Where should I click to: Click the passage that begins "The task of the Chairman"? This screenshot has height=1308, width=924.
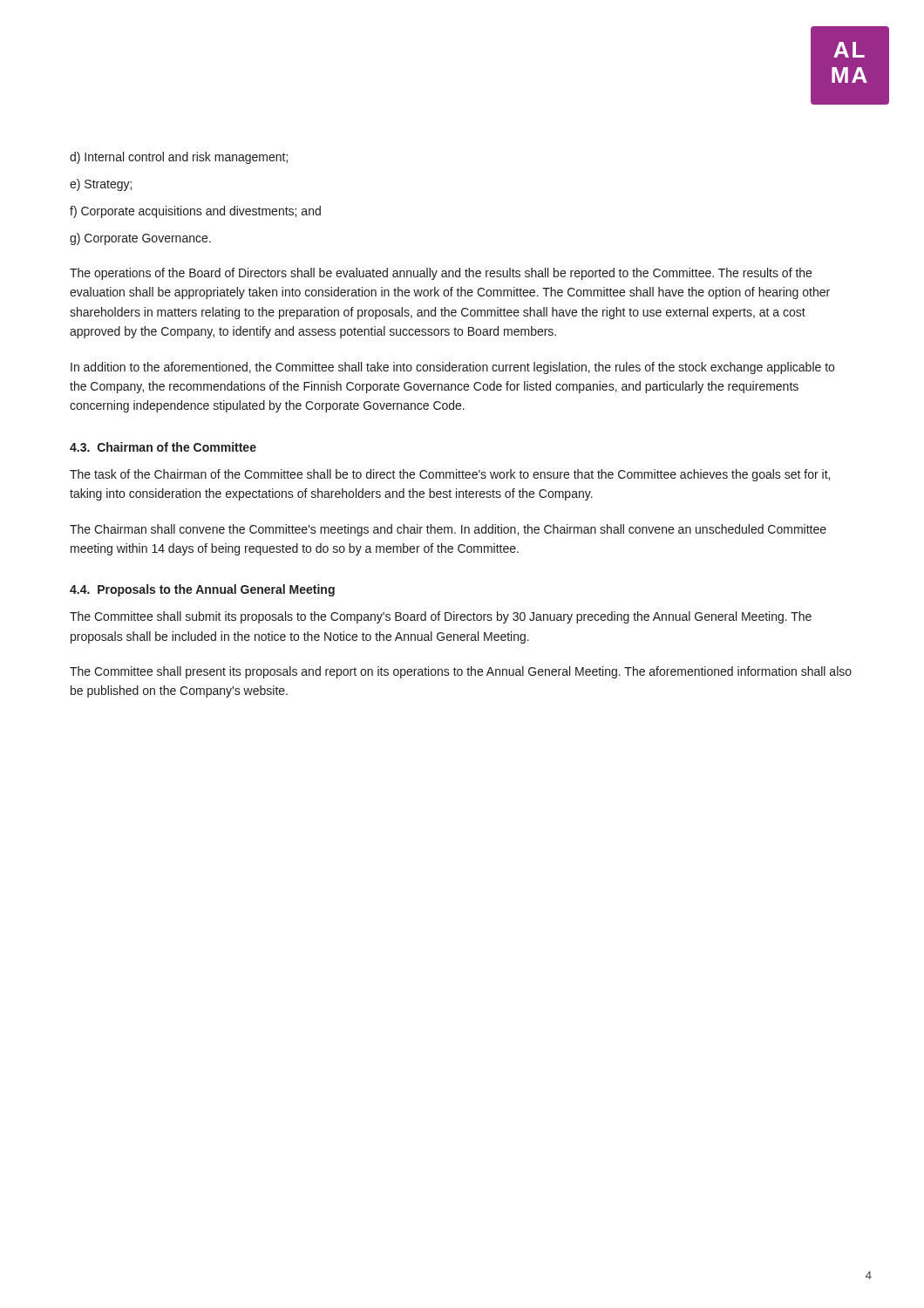pyautogui.click(x=450, y=484)
